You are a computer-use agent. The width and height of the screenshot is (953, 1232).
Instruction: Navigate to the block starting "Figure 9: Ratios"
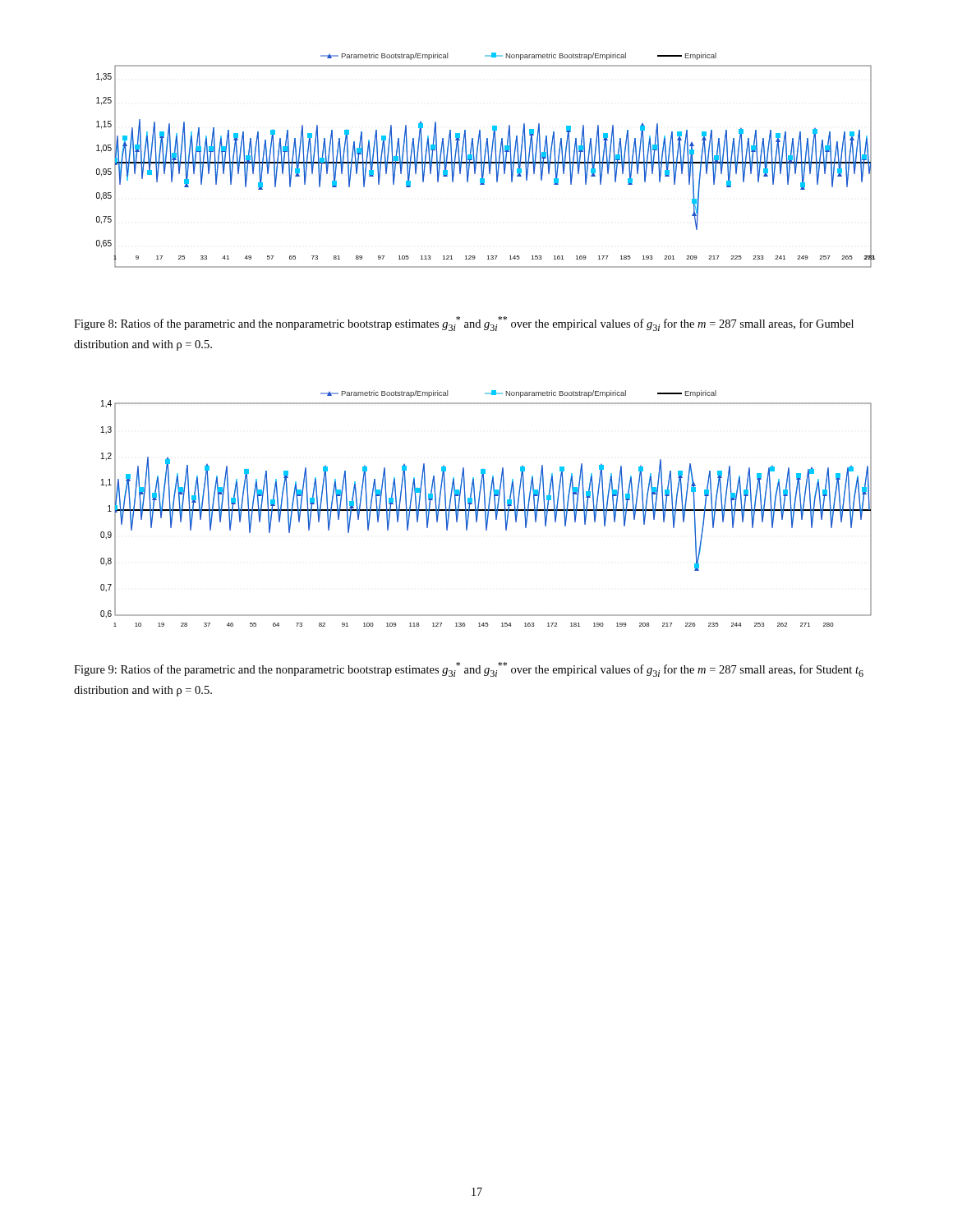tap(469, 678)
